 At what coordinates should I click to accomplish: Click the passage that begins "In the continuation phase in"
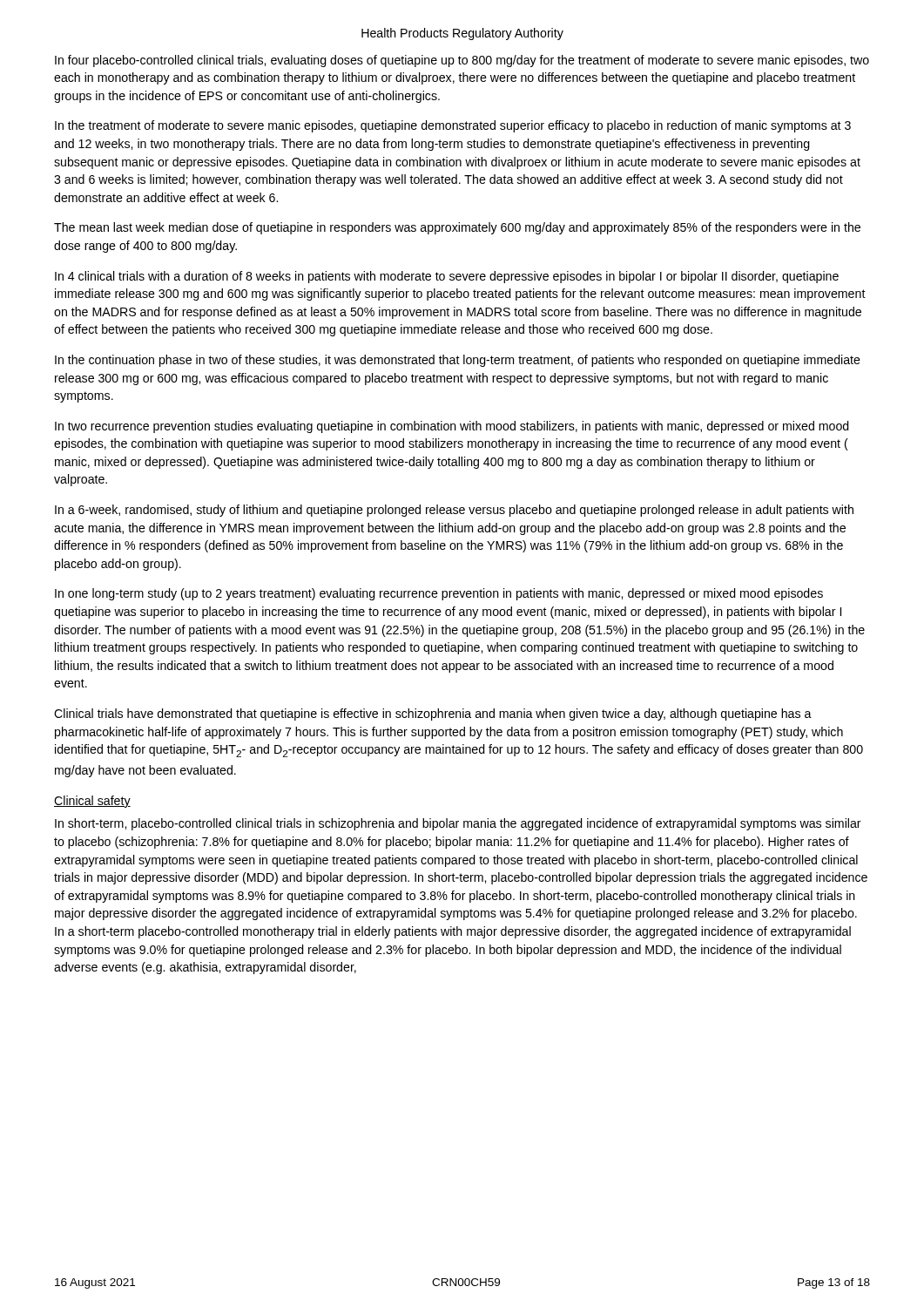[457, 378]
